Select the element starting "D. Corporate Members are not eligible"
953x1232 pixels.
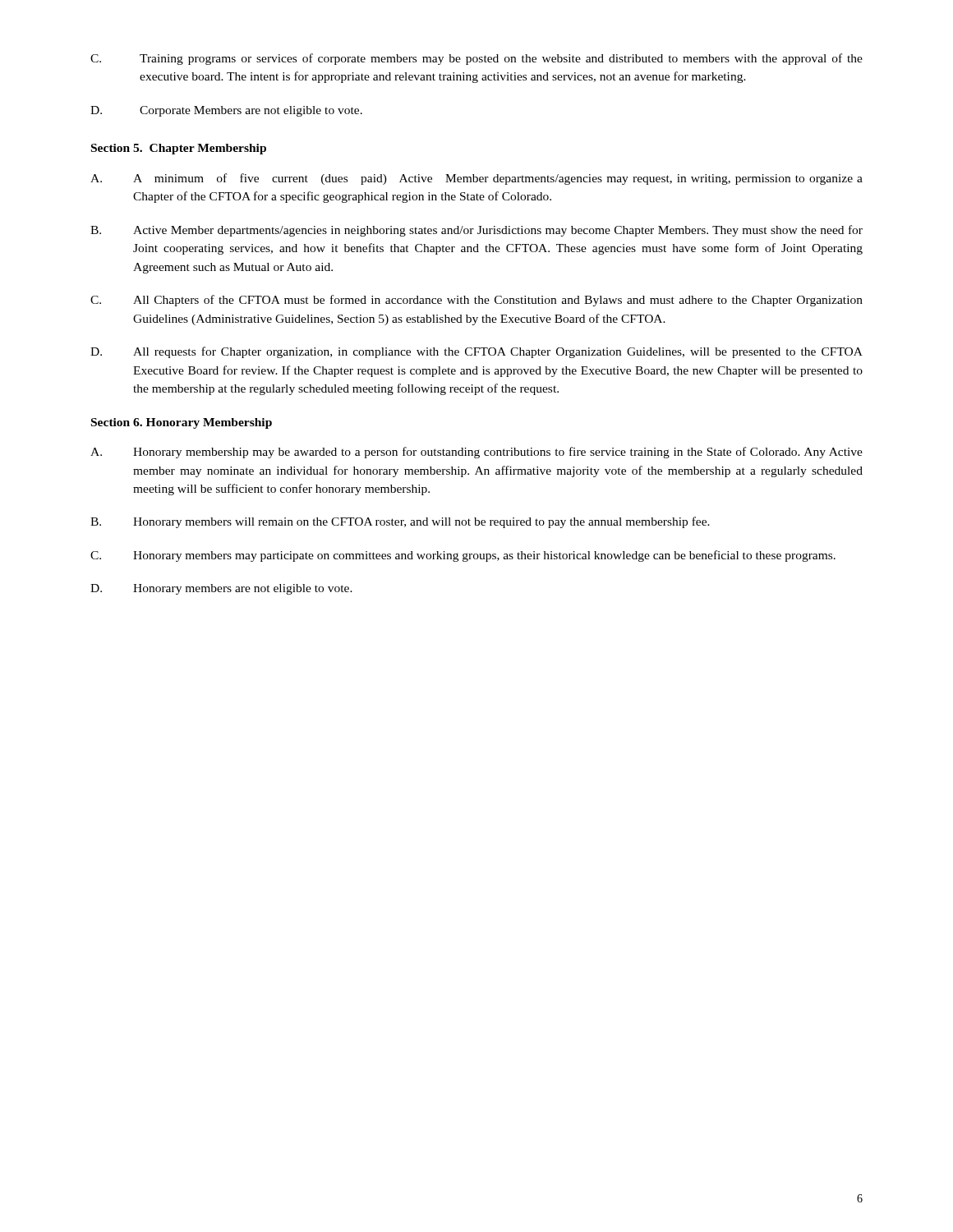pos(226,111)
